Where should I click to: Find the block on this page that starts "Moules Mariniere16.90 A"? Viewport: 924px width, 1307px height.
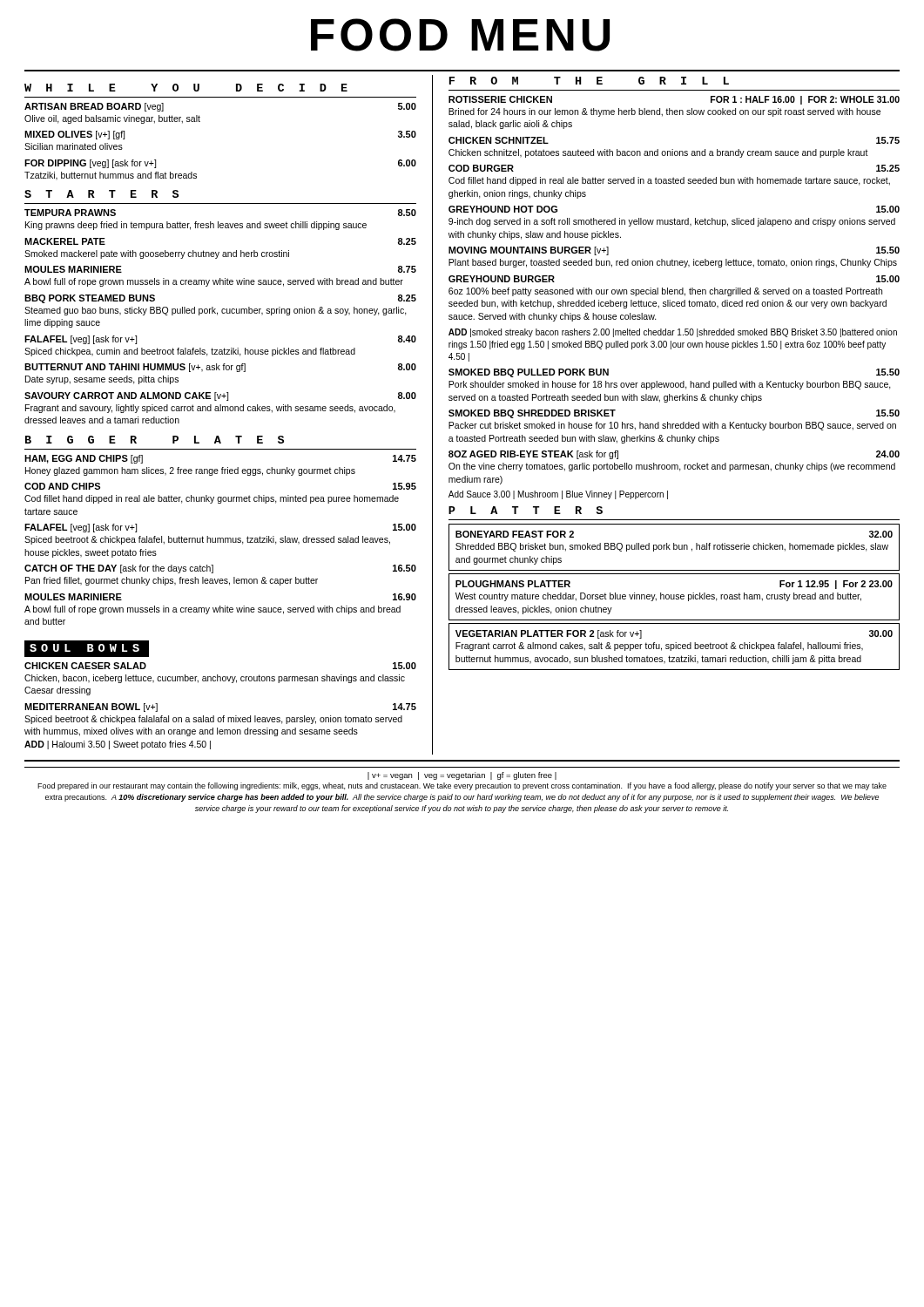click(220, 610)
